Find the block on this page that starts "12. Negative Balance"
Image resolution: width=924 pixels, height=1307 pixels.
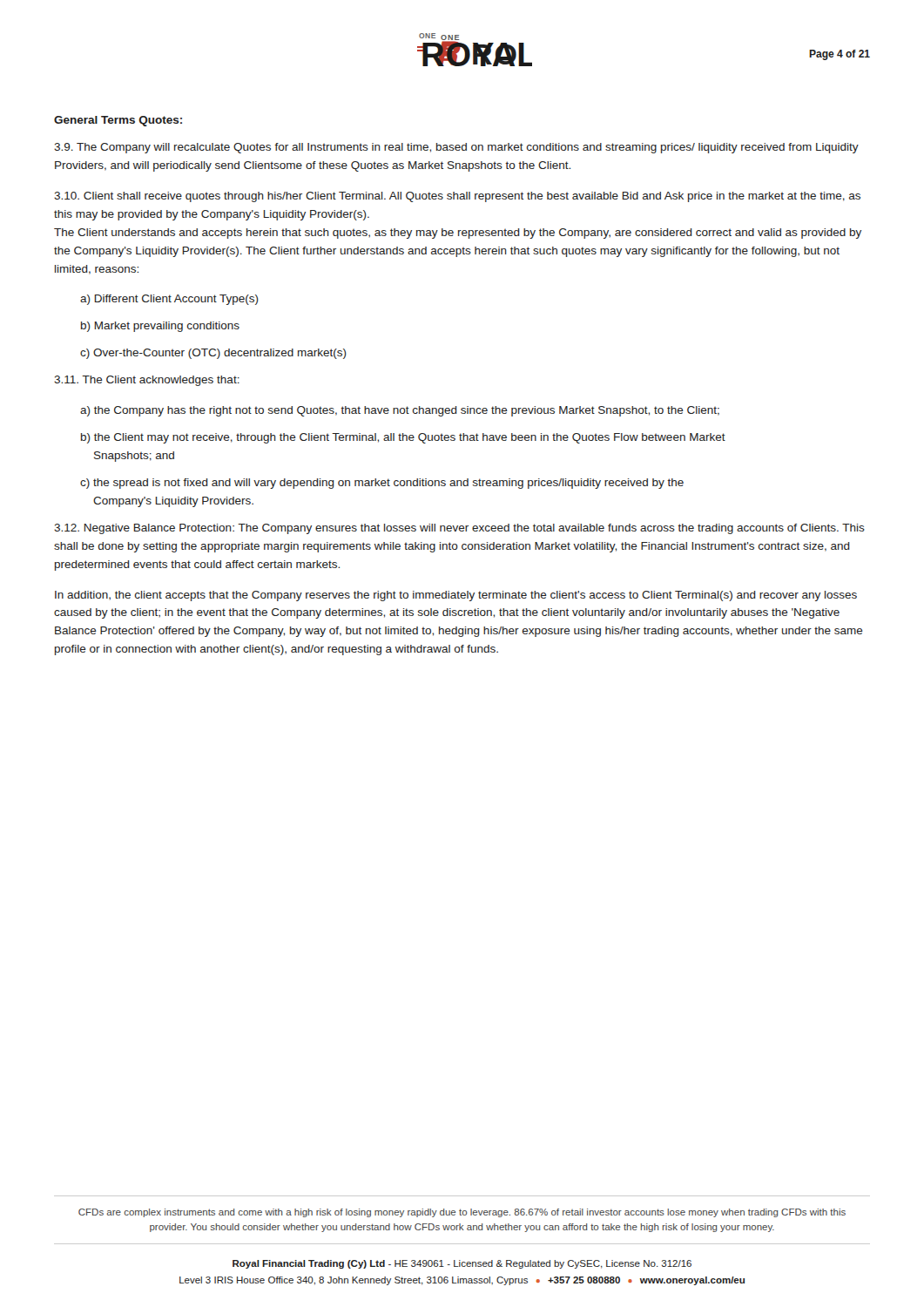459,546
